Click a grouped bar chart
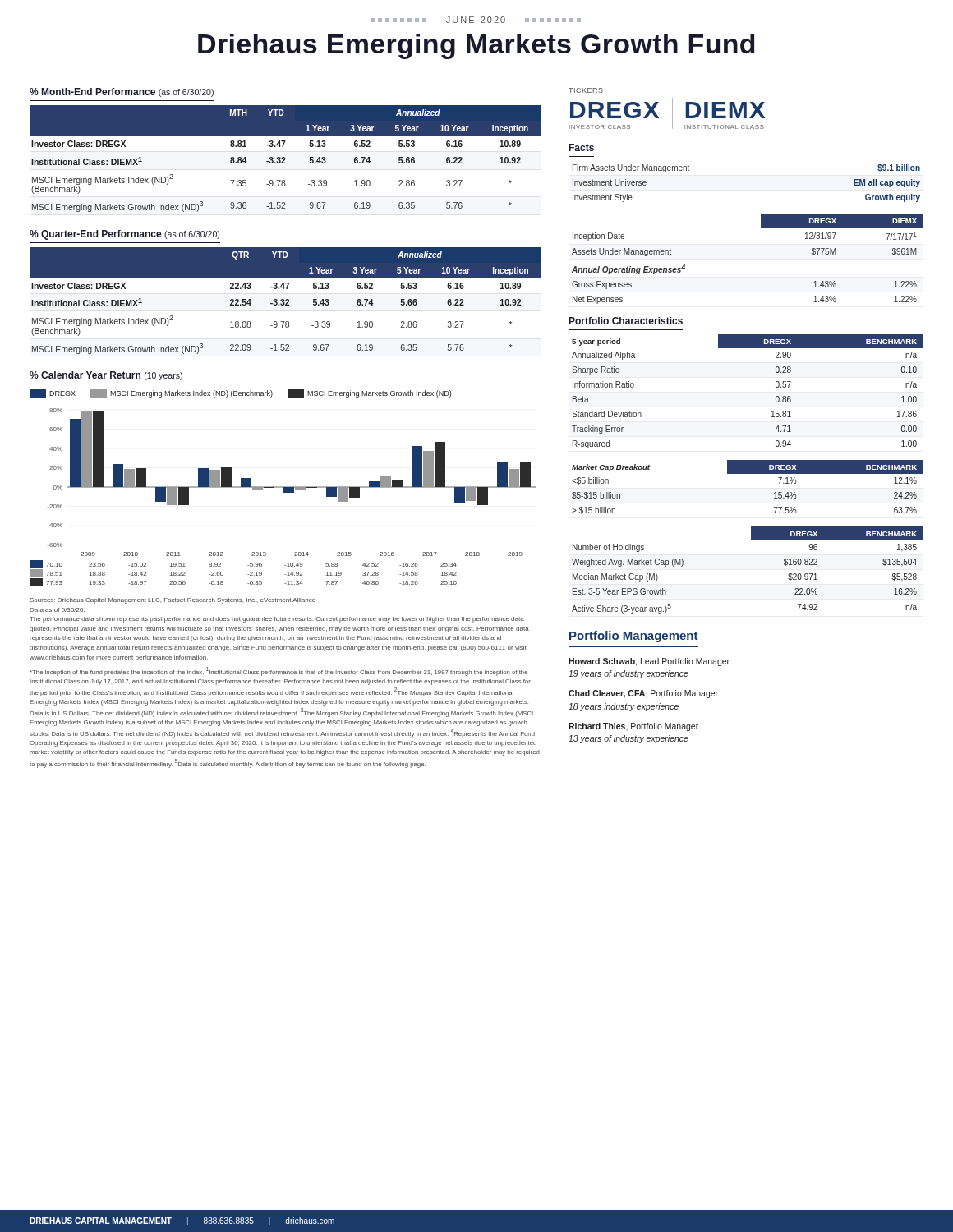The height and width of the screenshot is (1232, 953). point(285,490)
